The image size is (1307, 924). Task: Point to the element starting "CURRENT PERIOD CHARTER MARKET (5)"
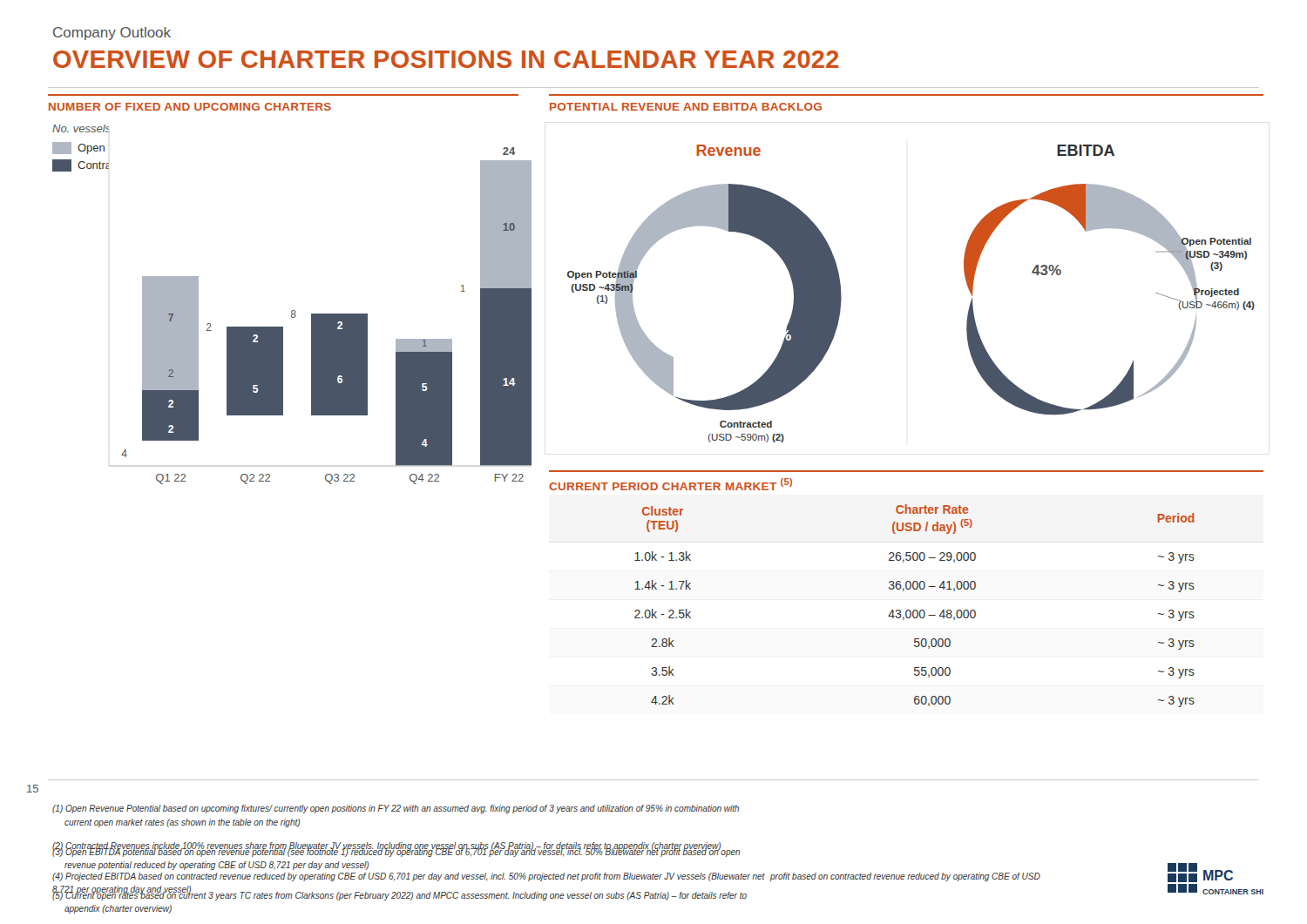click(x=671, y=484)
